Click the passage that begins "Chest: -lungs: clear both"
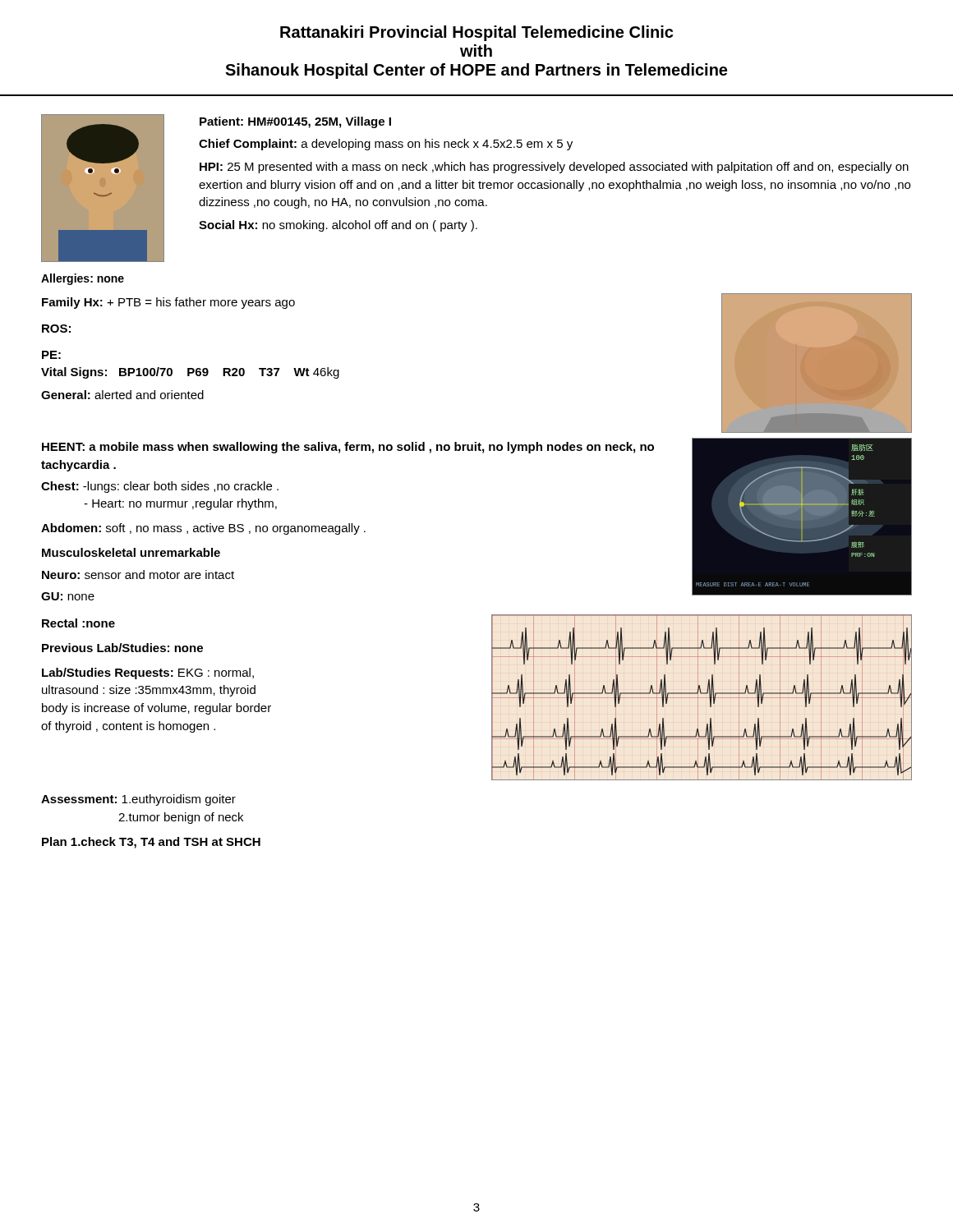953x1232 pixels. (x=160, y=494)
